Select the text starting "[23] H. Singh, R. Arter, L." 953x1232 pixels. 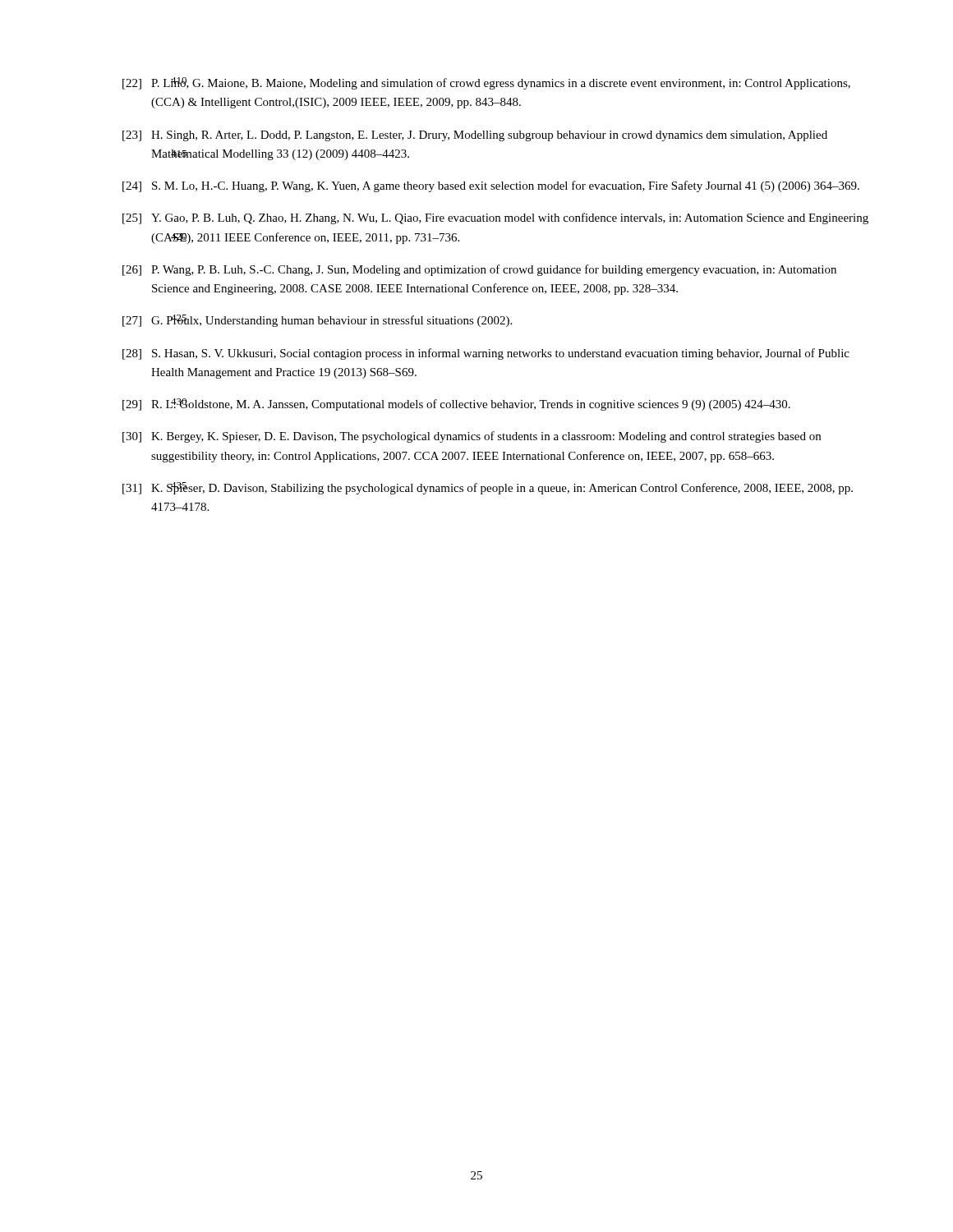point(496,144)
